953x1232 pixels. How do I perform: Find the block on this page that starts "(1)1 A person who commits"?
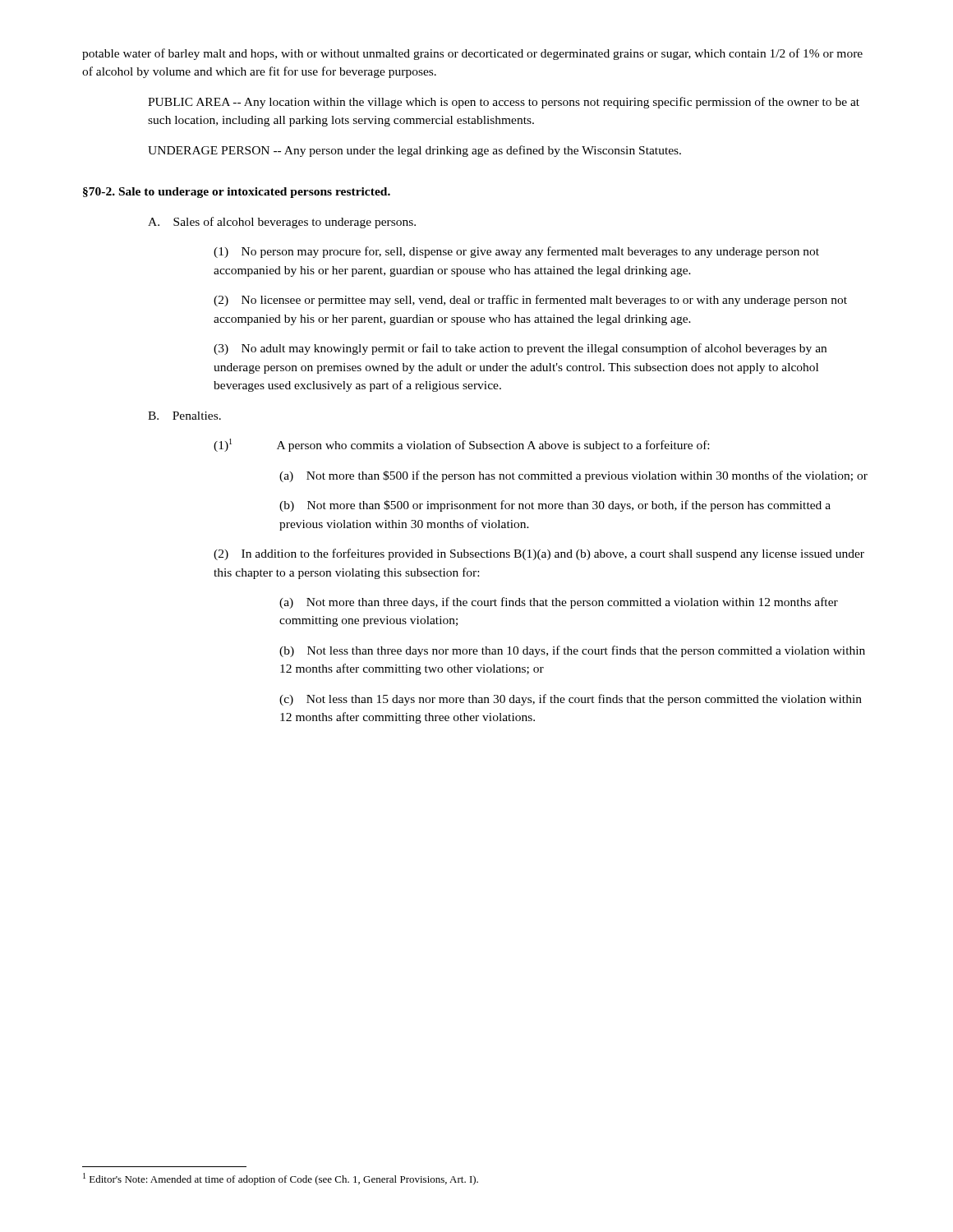[542, 445]
